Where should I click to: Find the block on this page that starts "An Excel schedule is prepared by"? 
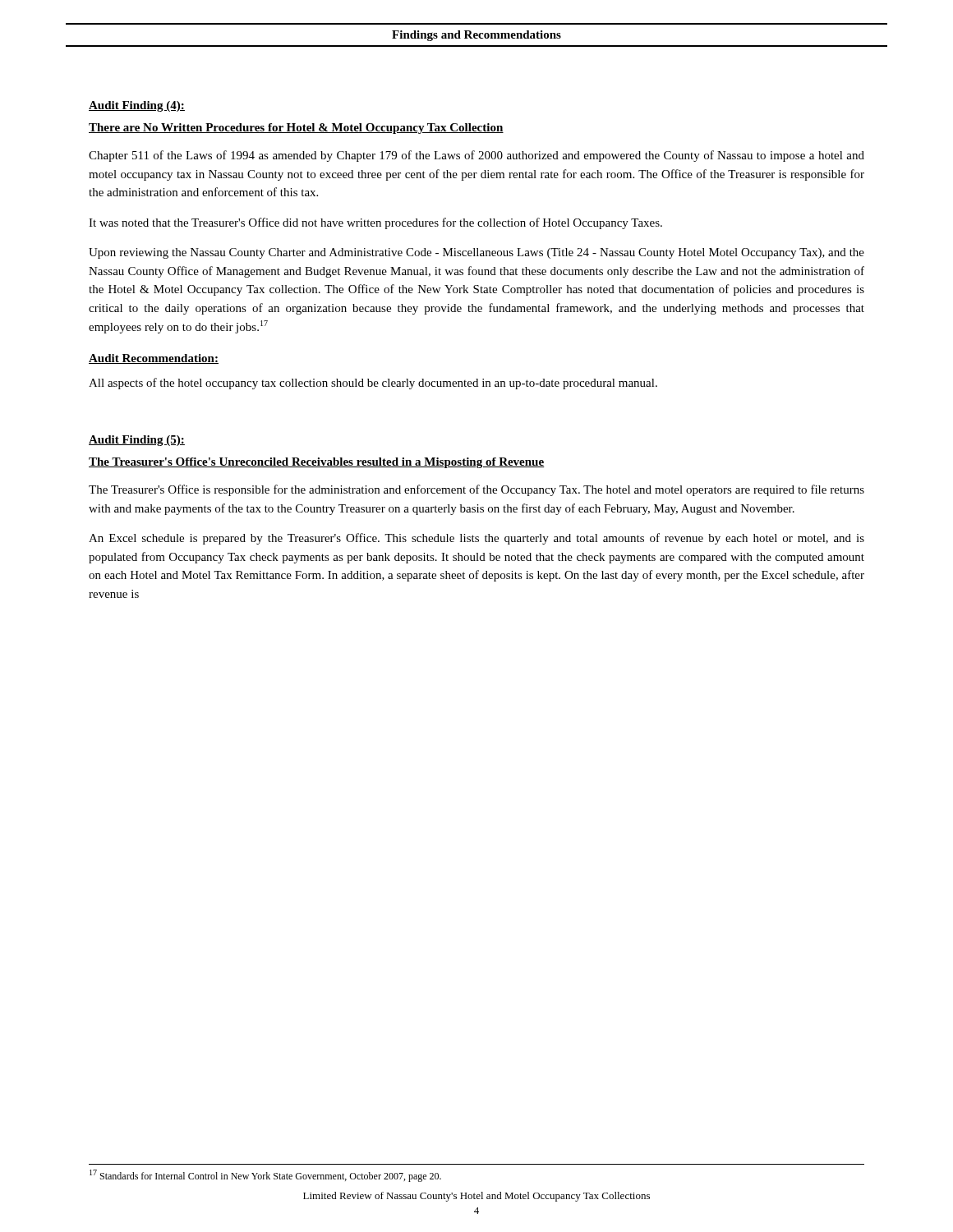point(476,566)
